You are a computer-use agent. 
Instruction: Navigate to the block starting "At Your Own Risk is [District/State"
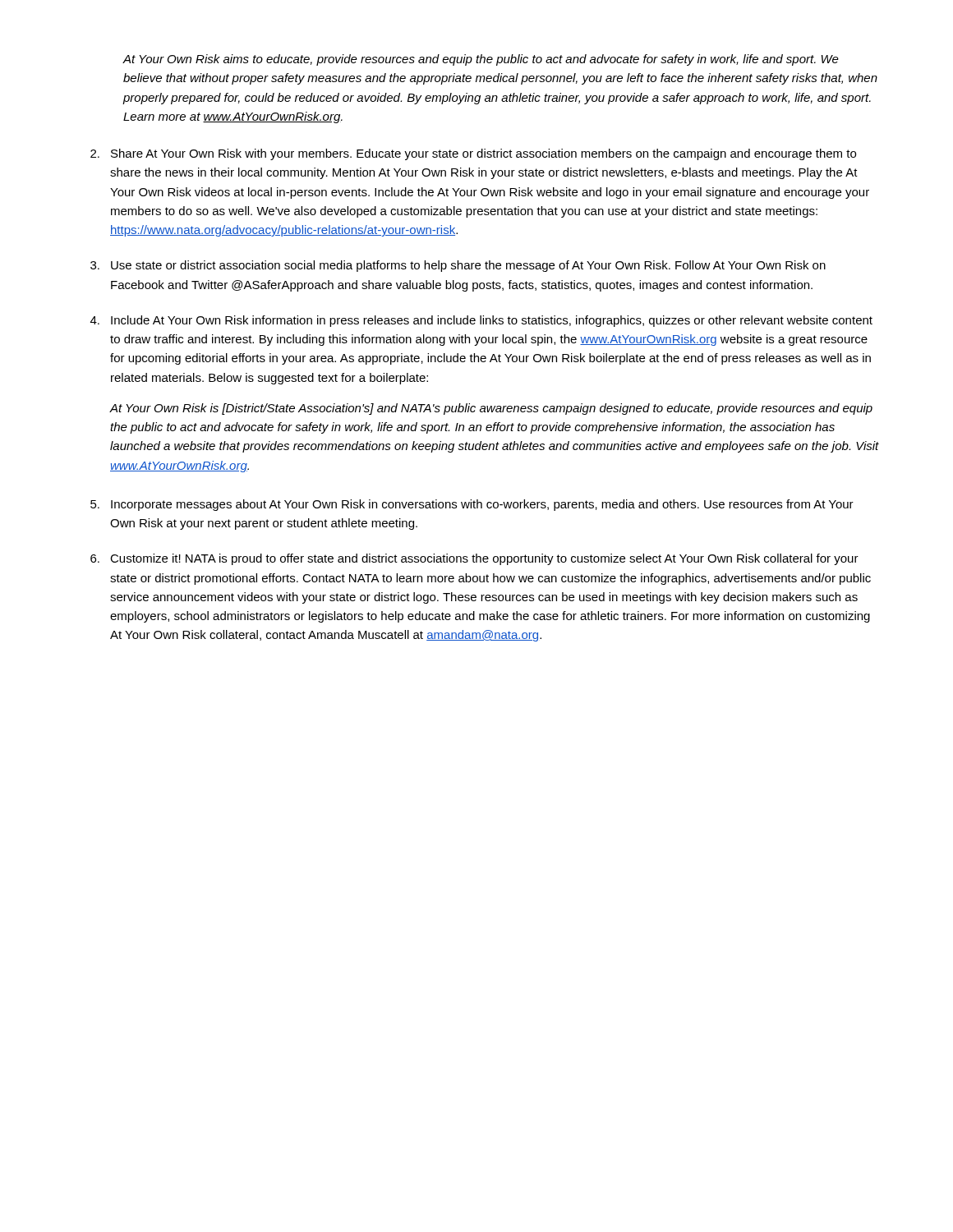[494, 436]
